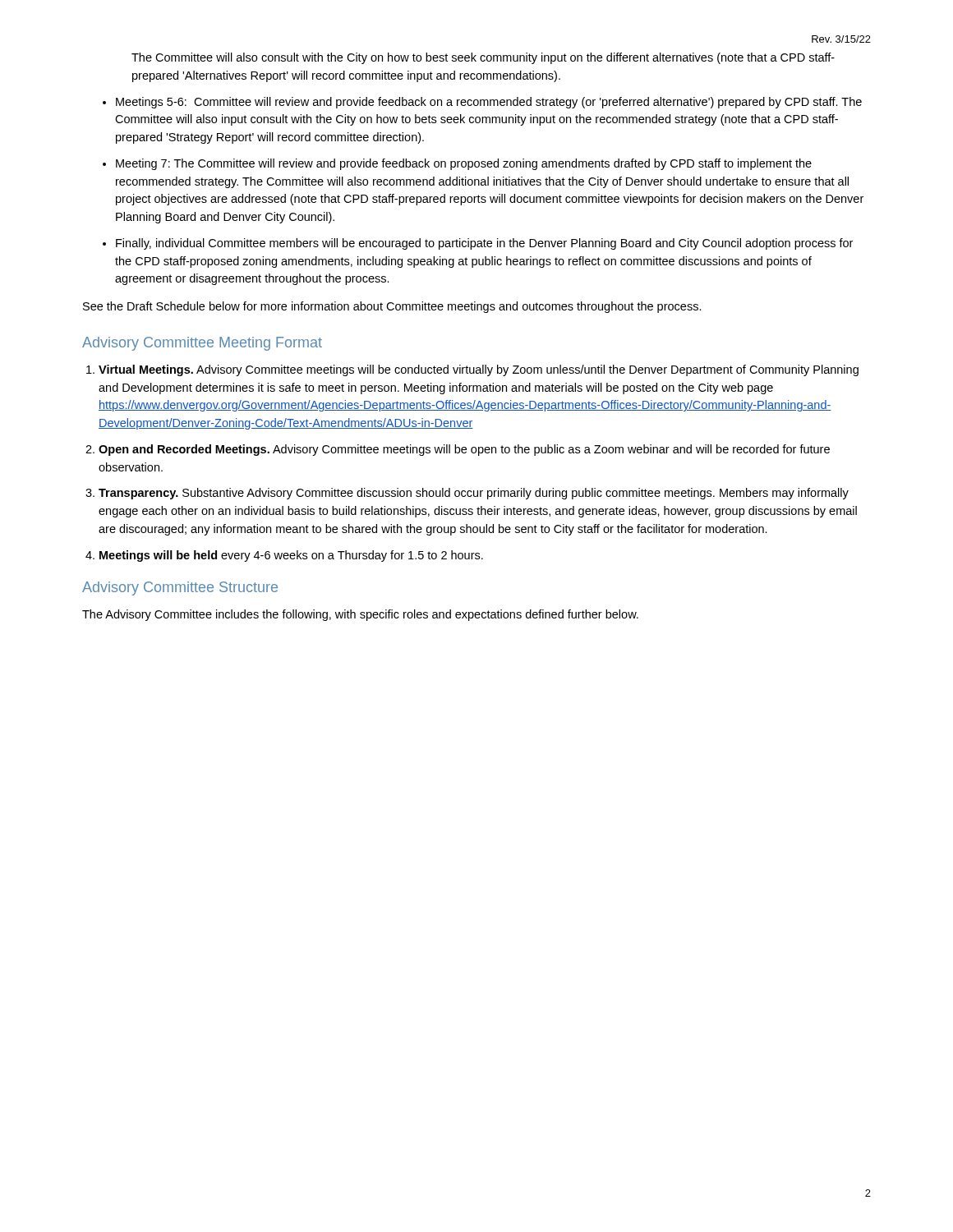Locate the block starting "Virtual Meetings. Advisory"

(479, 396)
